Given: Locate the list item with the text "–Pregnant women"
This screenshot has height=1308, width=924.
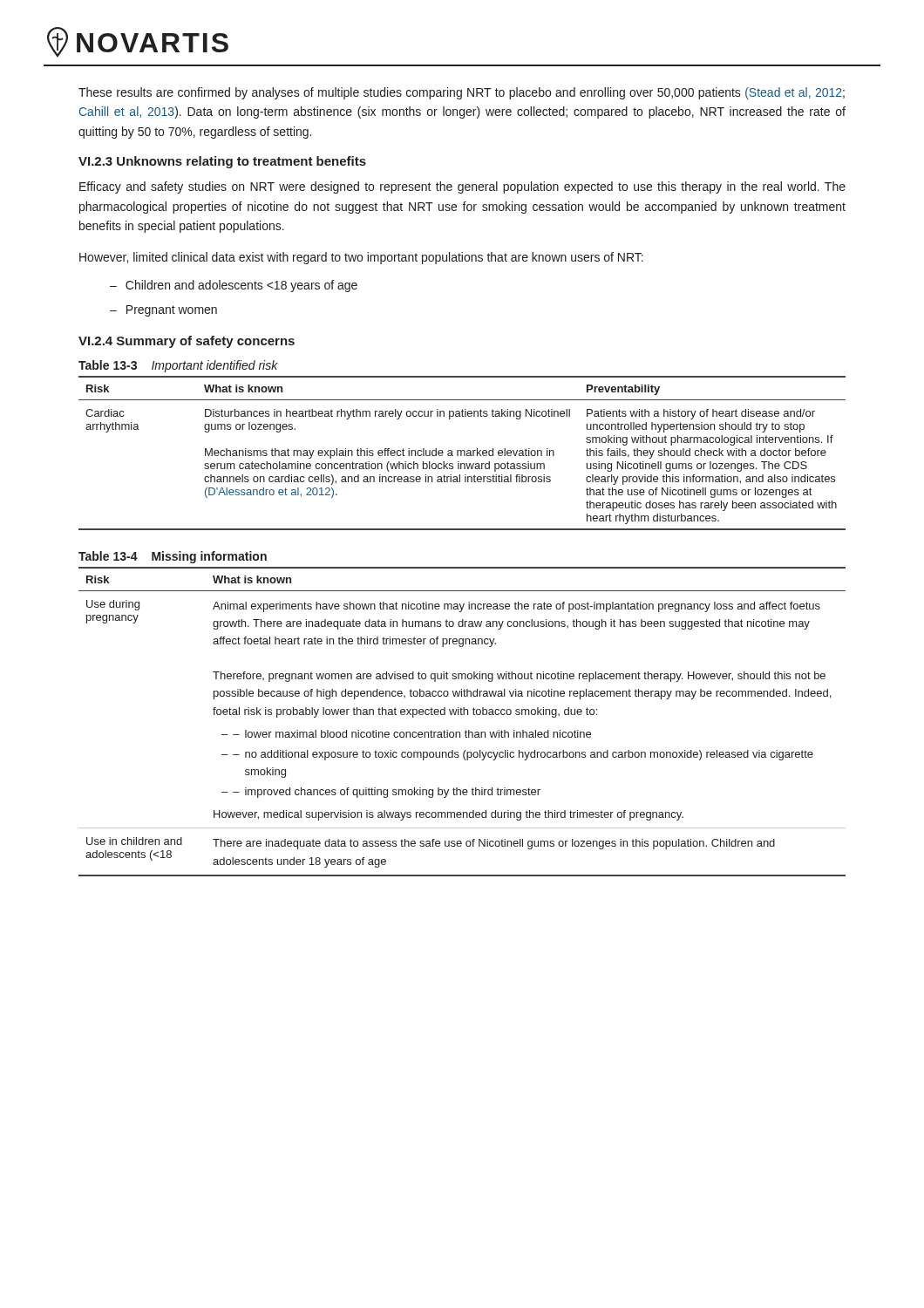Looking at the screenshot, I should point(164,310).
